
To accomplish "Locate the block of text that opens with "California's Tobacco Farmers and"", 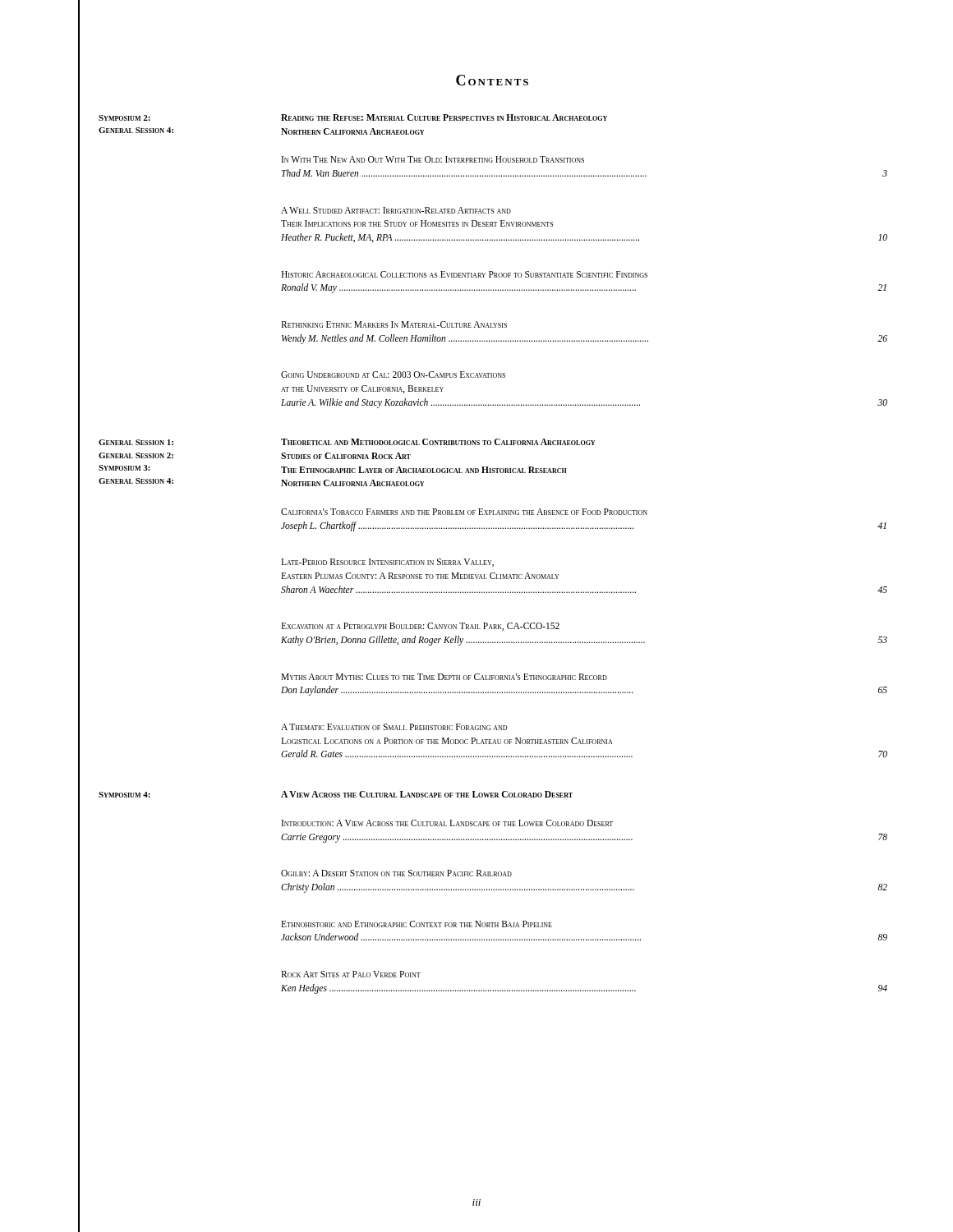I will click(x=493, y=525).
